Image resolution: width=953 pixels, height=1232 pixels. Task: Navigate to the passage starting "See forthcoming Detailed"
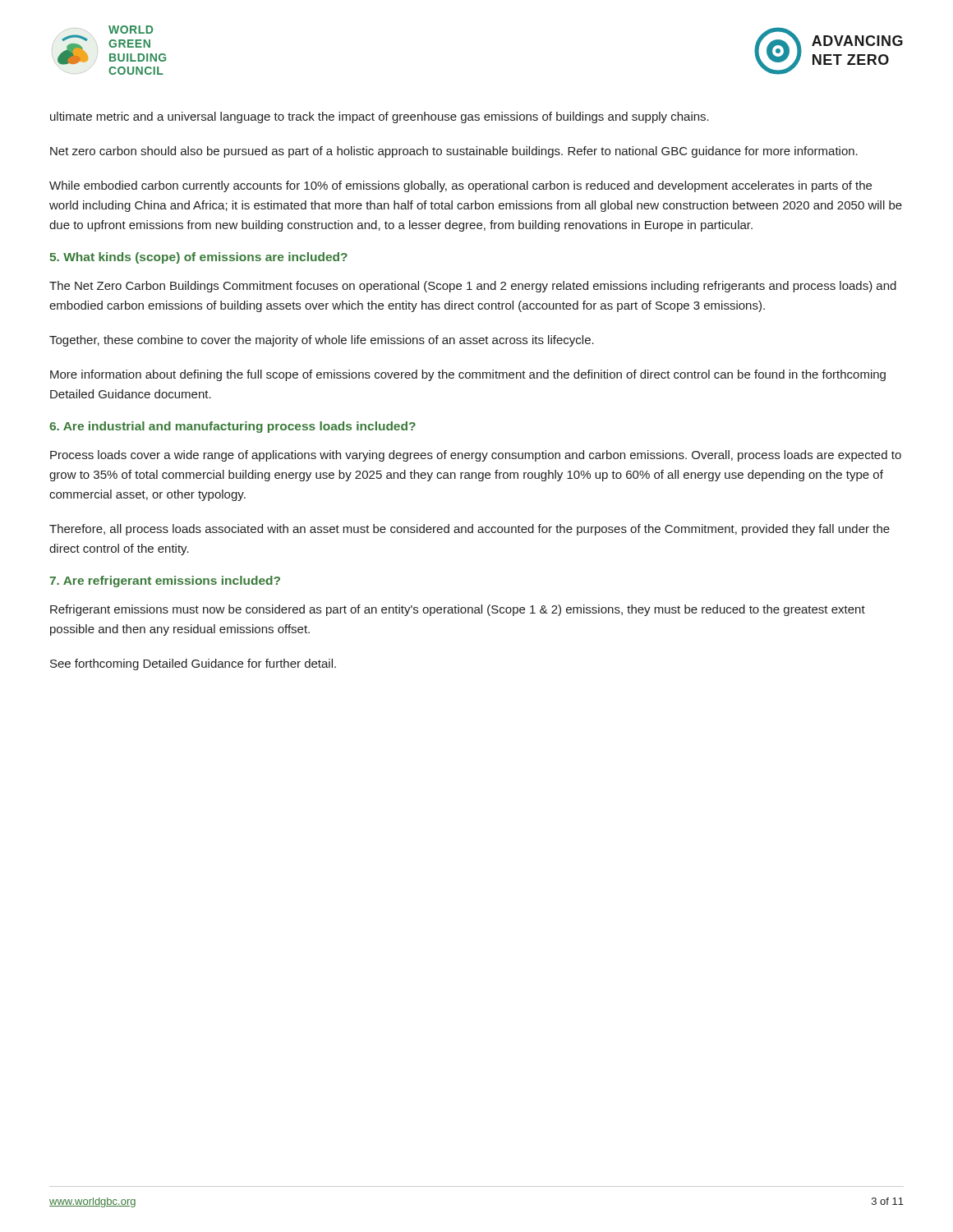[x=193, y=663]
